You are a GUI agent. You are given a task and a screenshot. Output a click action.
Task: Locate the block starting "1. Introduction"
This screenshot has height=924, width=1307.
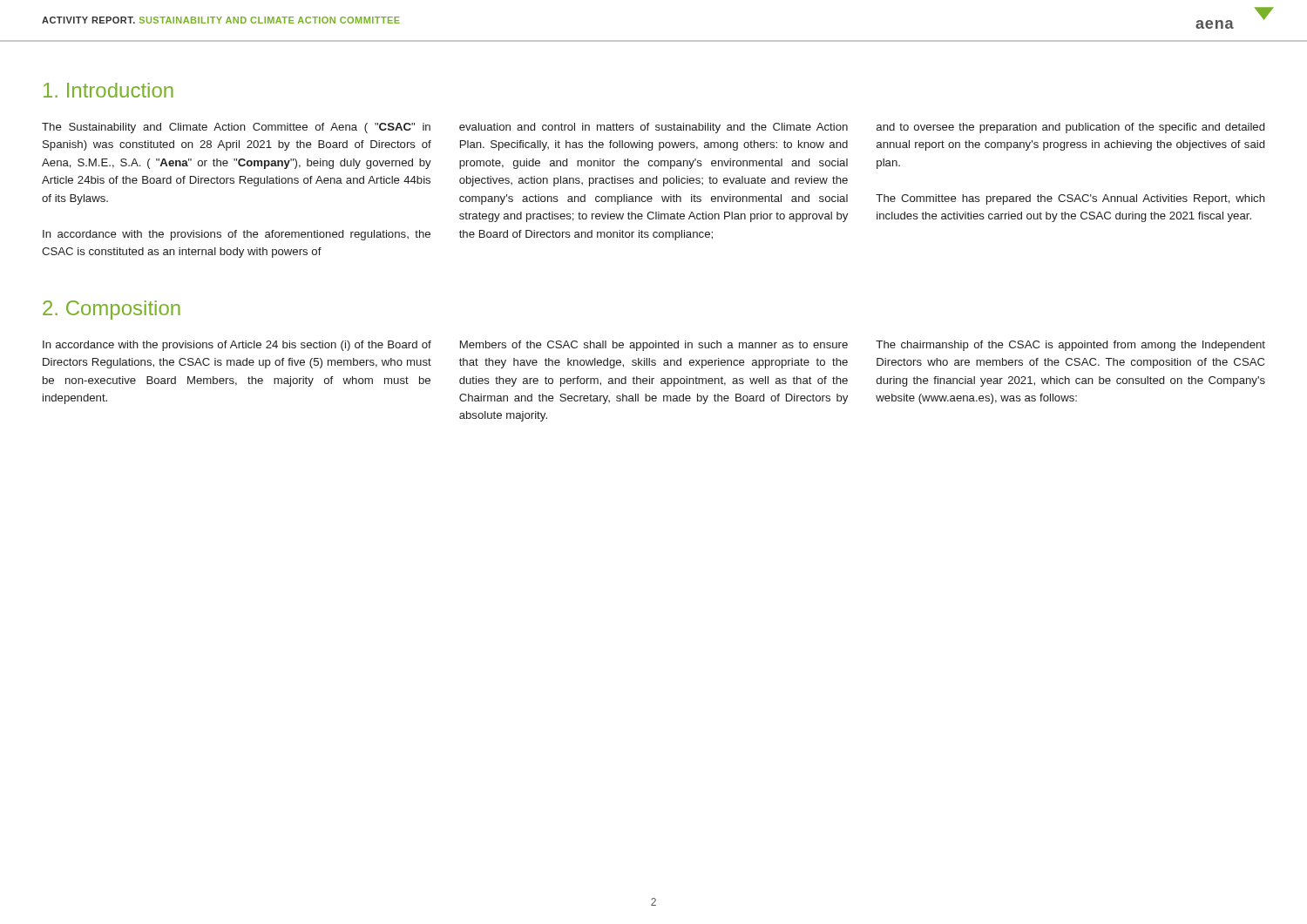coord(108,90)
